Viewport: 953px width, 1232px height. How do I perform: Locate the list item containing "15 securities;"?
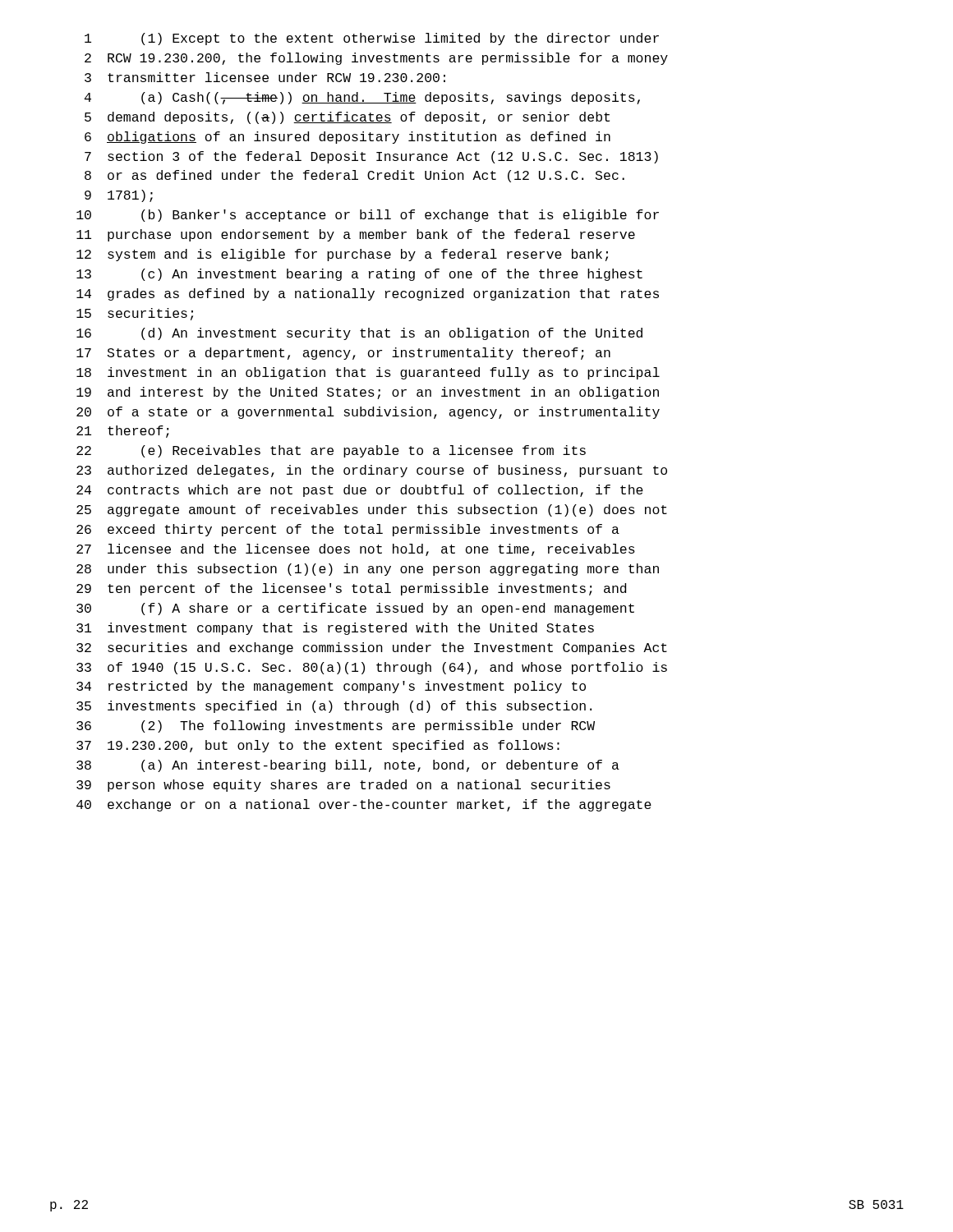(x=135, y=314)
